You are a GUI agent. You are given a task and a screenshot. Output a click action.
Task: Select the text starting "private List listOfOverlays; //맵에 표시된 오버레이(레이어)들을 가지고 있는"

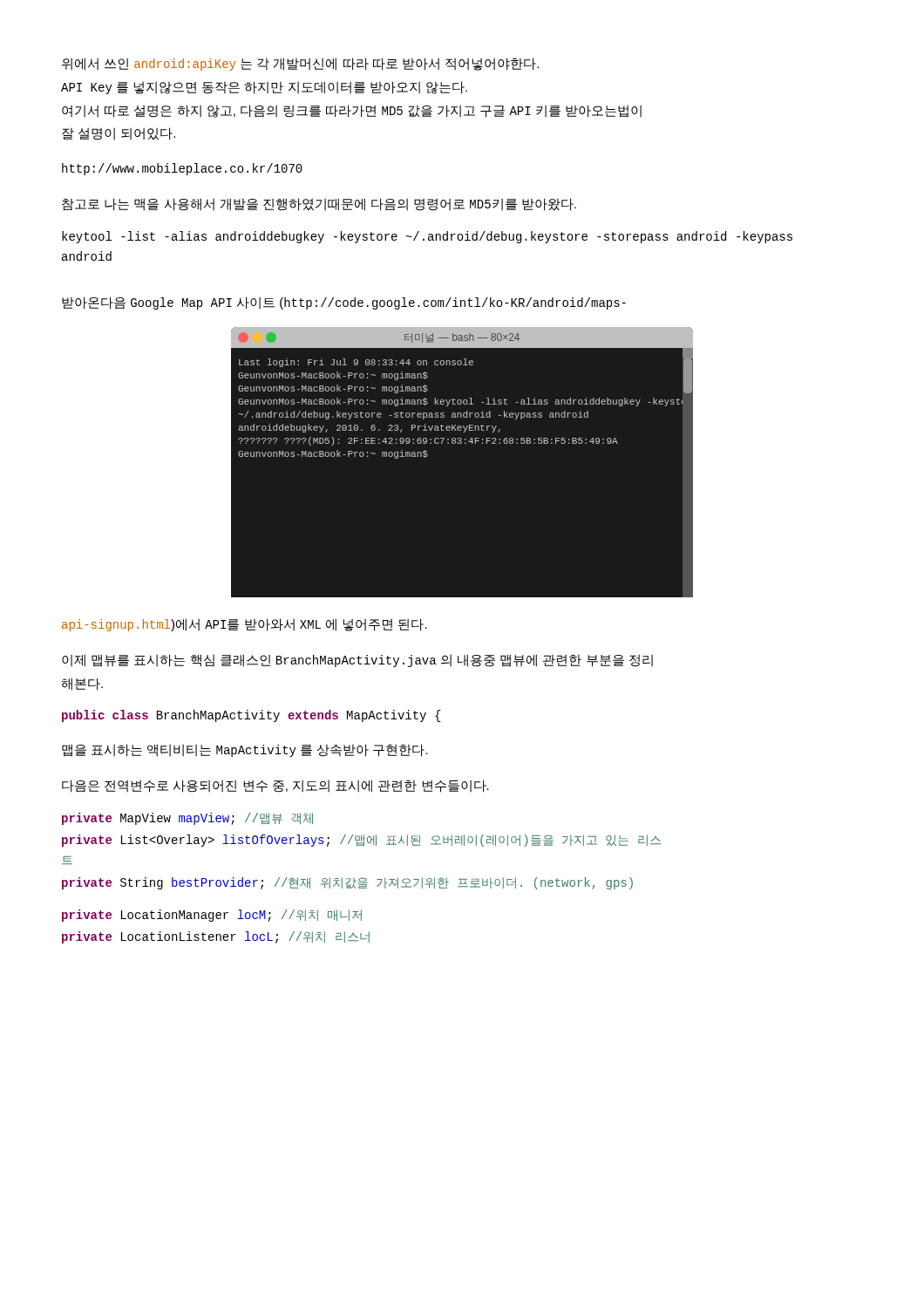coord(361,851)
